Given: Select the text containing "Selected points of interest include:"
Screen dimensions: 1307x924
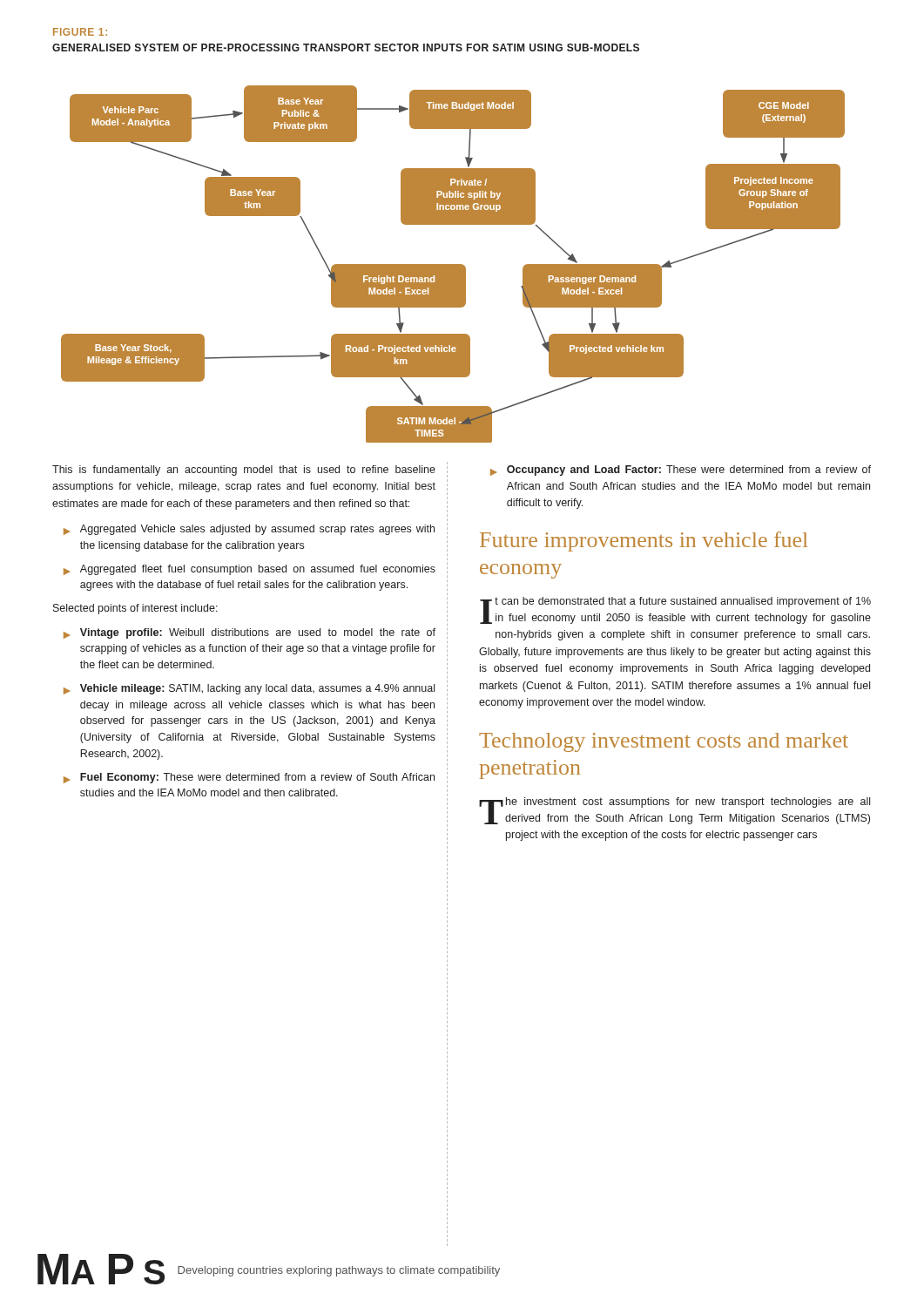Looking at the screenshot, I should click(135, 608).
